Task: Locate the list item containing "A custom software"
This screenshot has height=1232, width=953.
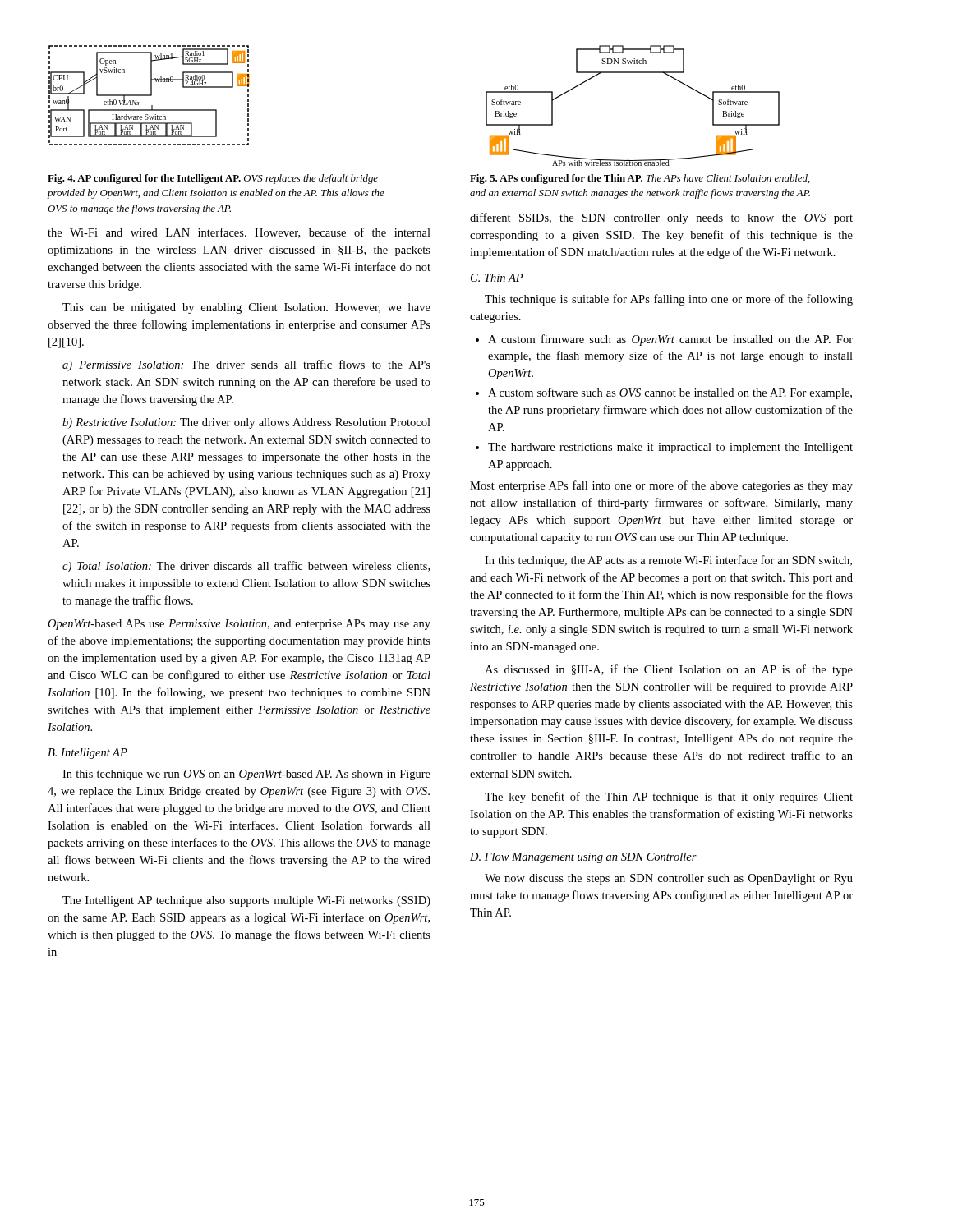Action: [x=670, y=410]
